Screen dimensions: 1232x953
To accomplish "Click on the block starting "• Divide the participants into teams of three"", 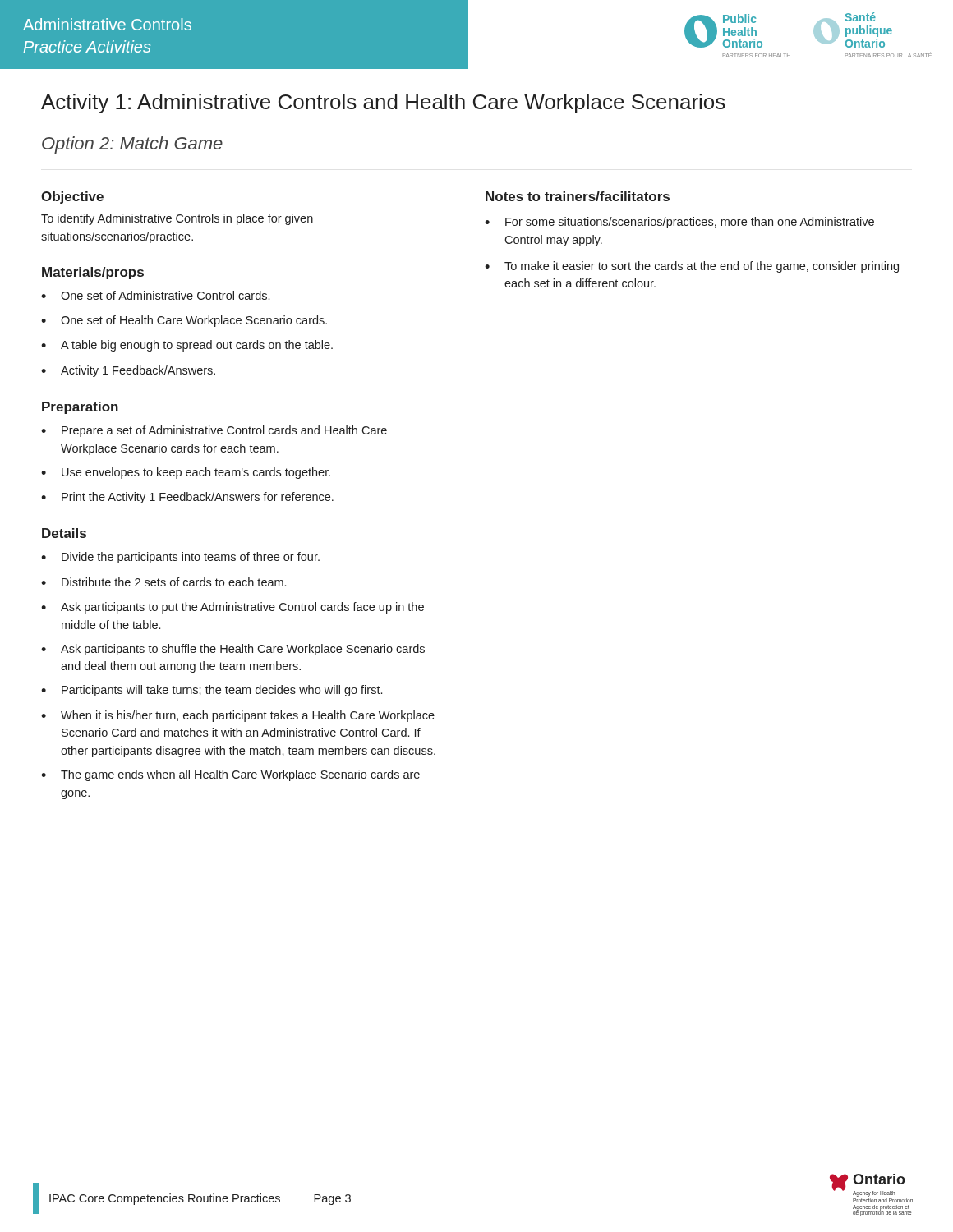I will (181, 559).
